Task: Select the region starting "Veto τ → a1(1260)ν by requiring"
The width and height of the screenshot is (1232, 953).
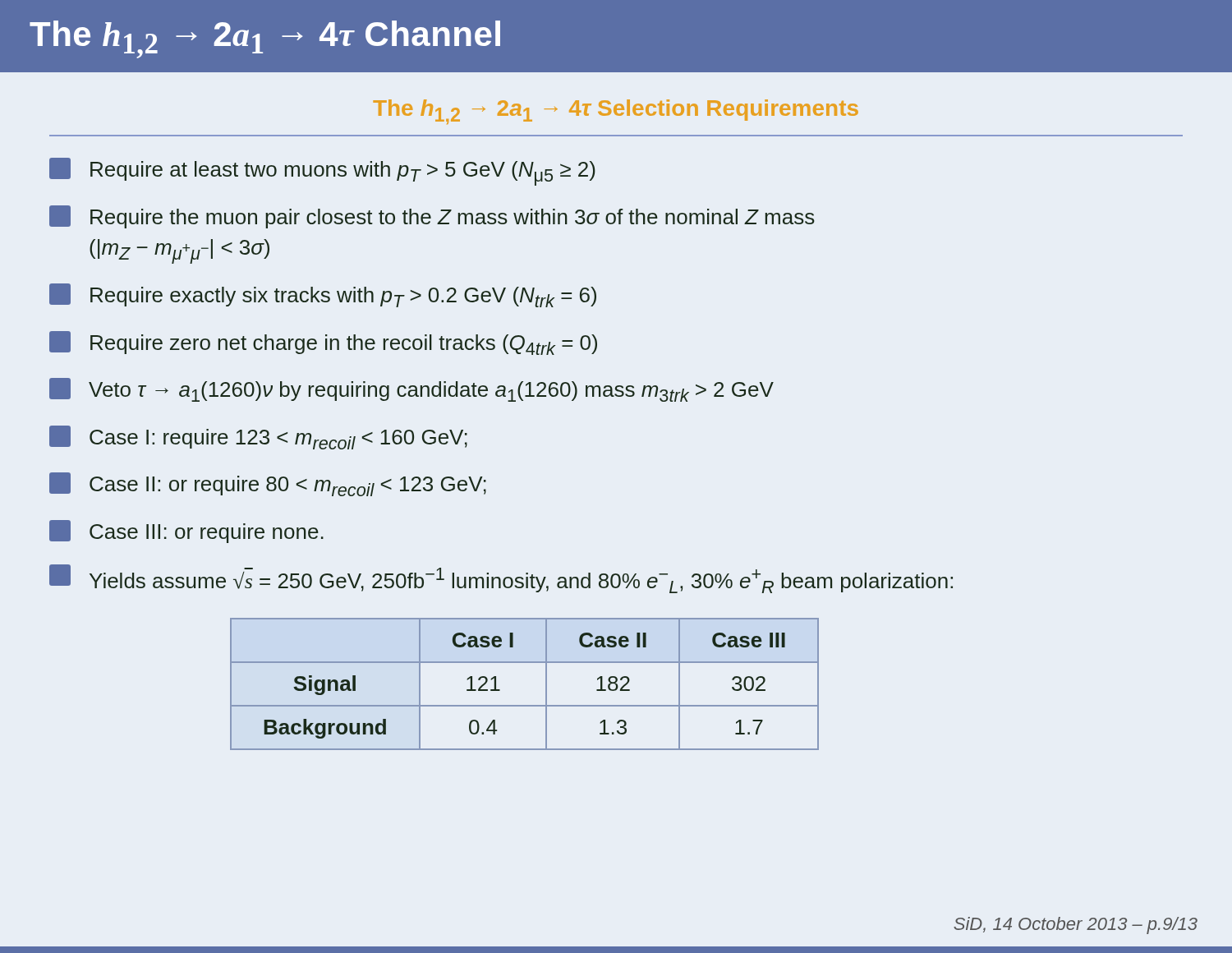Action: coord(411,392)
